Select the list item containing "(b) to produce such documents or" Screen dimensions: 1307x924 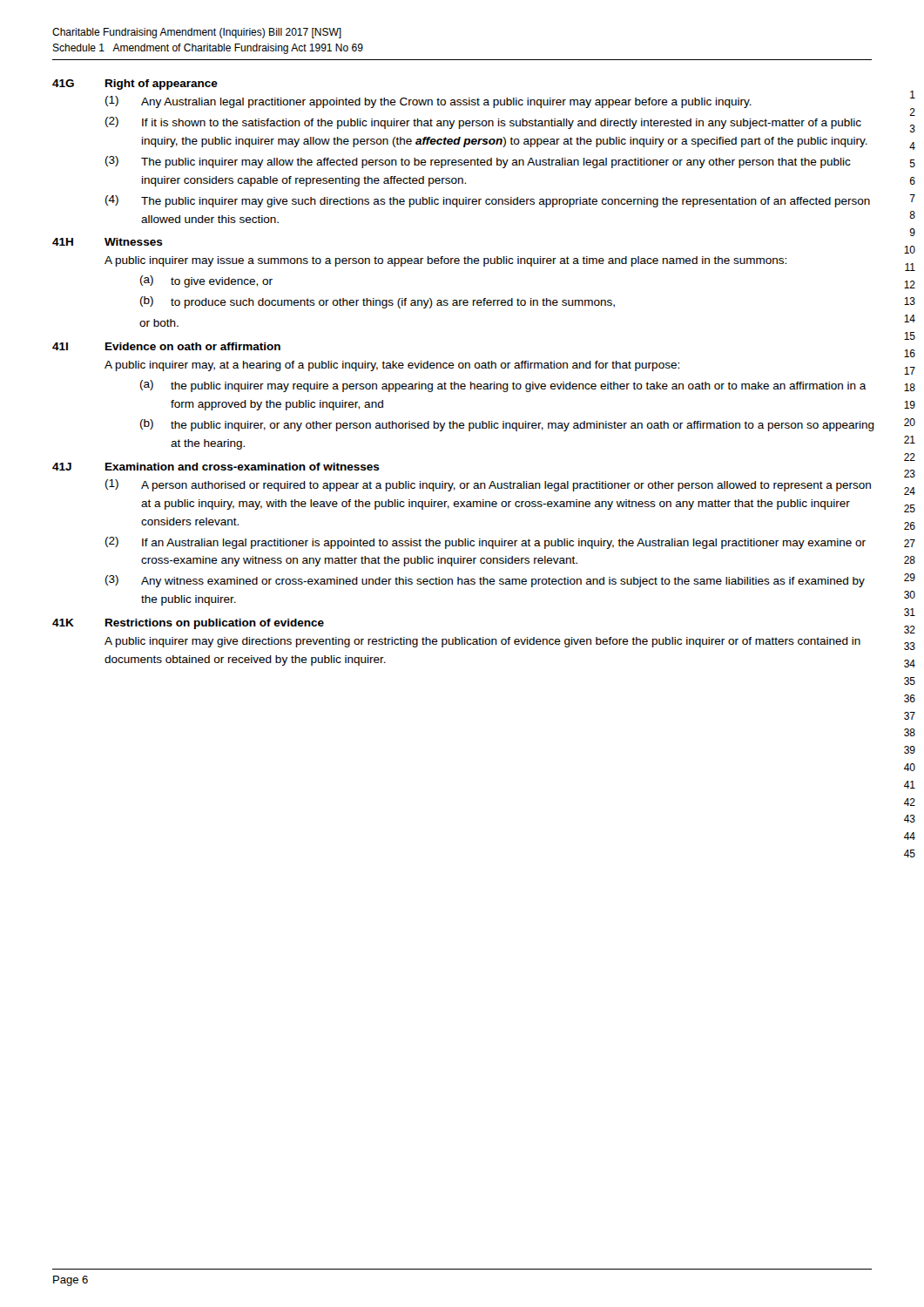click(510, 303)
